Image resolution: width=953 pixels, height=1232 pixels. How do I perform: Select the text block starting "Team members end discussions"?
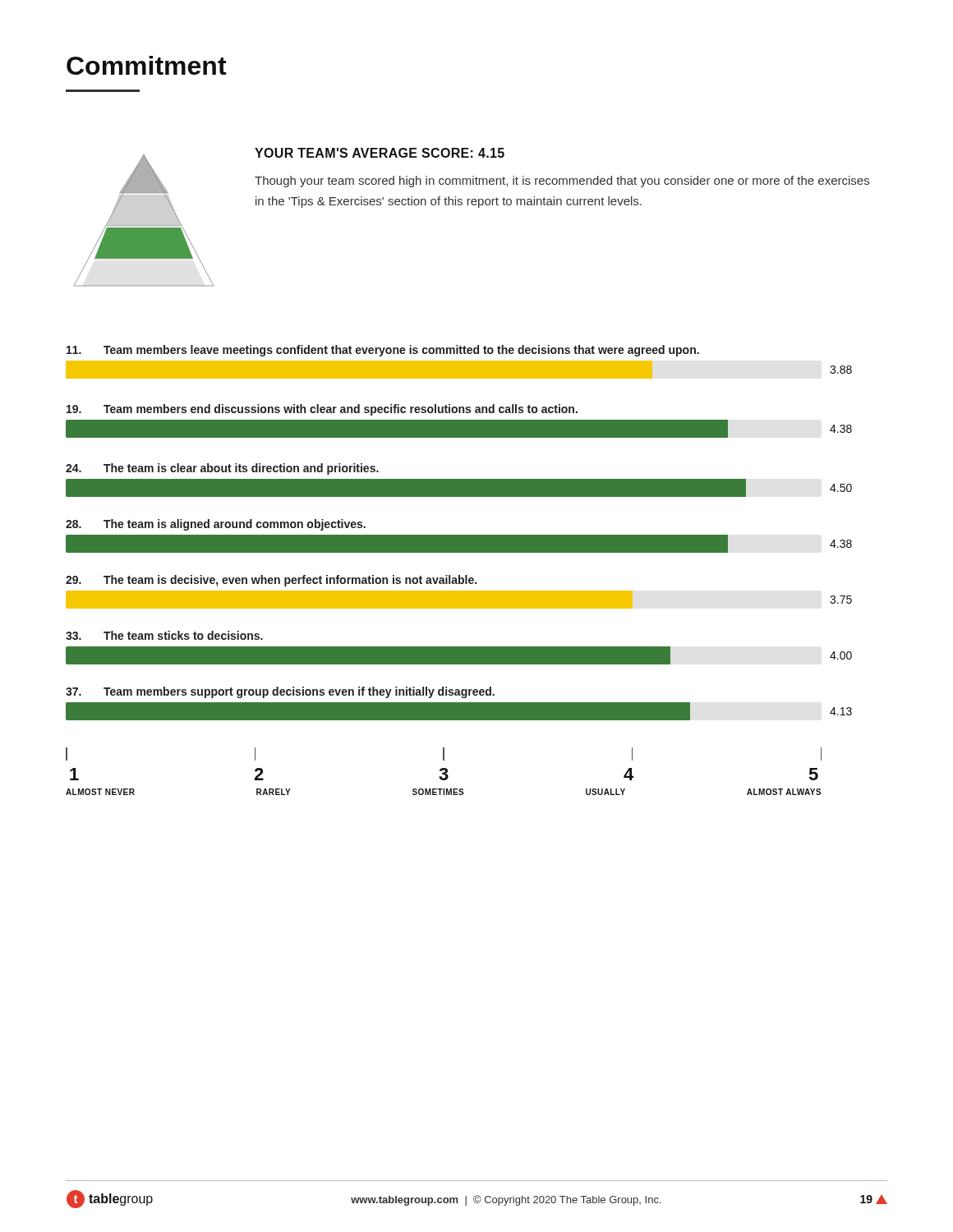click(x=322, y=409)
